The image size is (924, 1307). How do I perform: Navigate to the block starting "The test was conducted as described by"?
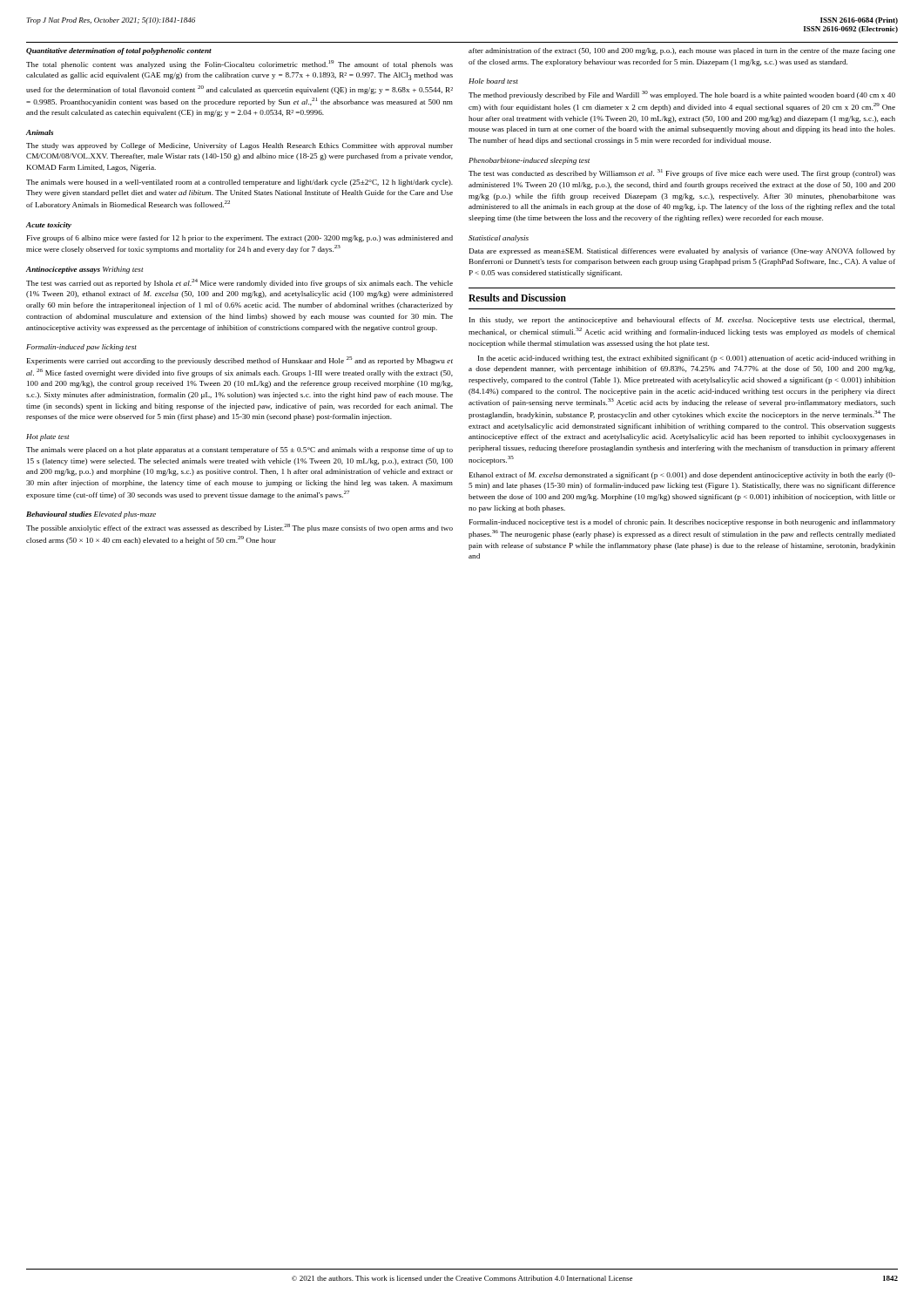682,196
